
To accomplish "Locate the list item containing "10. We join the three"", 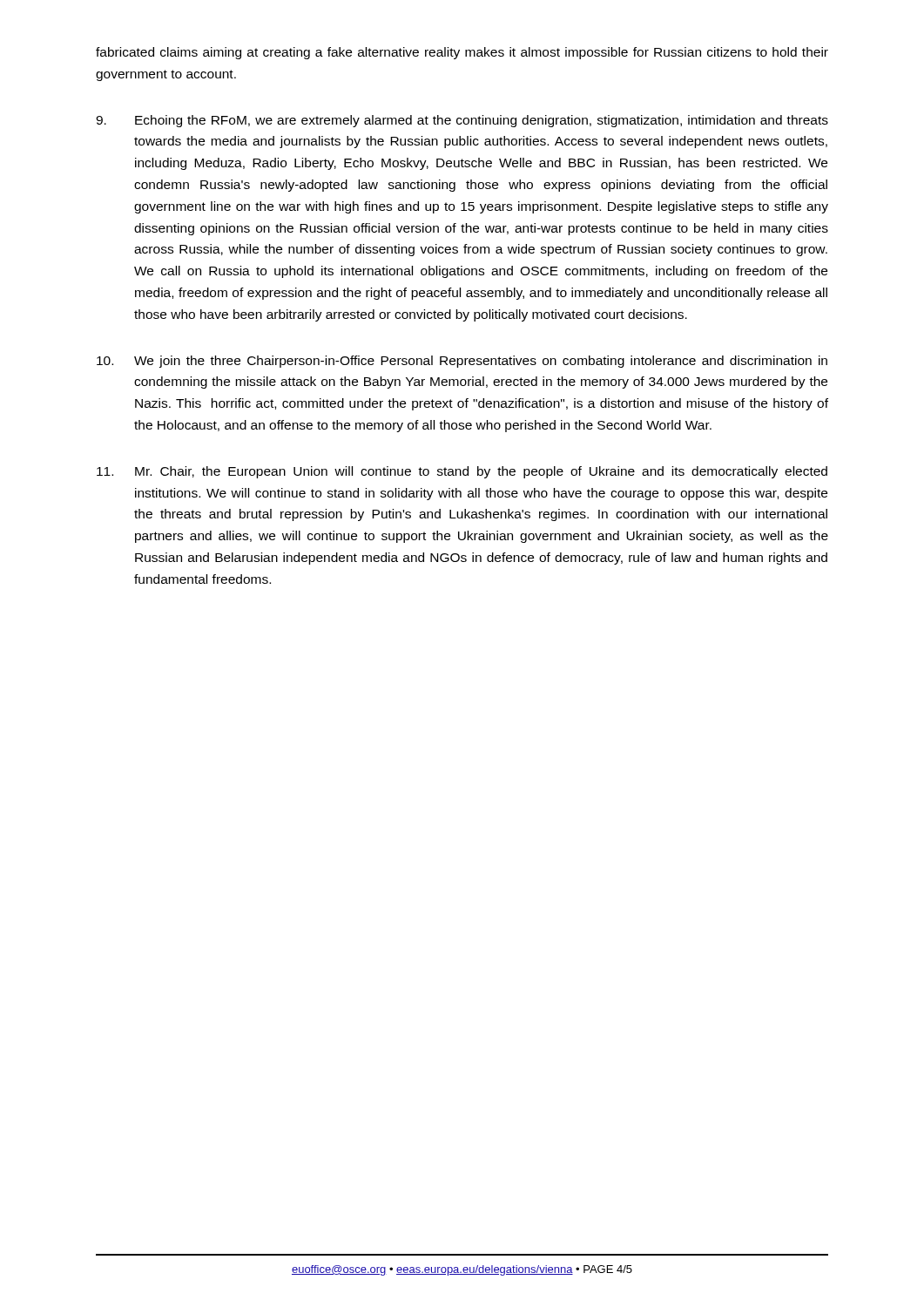I will tap(462, 393).
